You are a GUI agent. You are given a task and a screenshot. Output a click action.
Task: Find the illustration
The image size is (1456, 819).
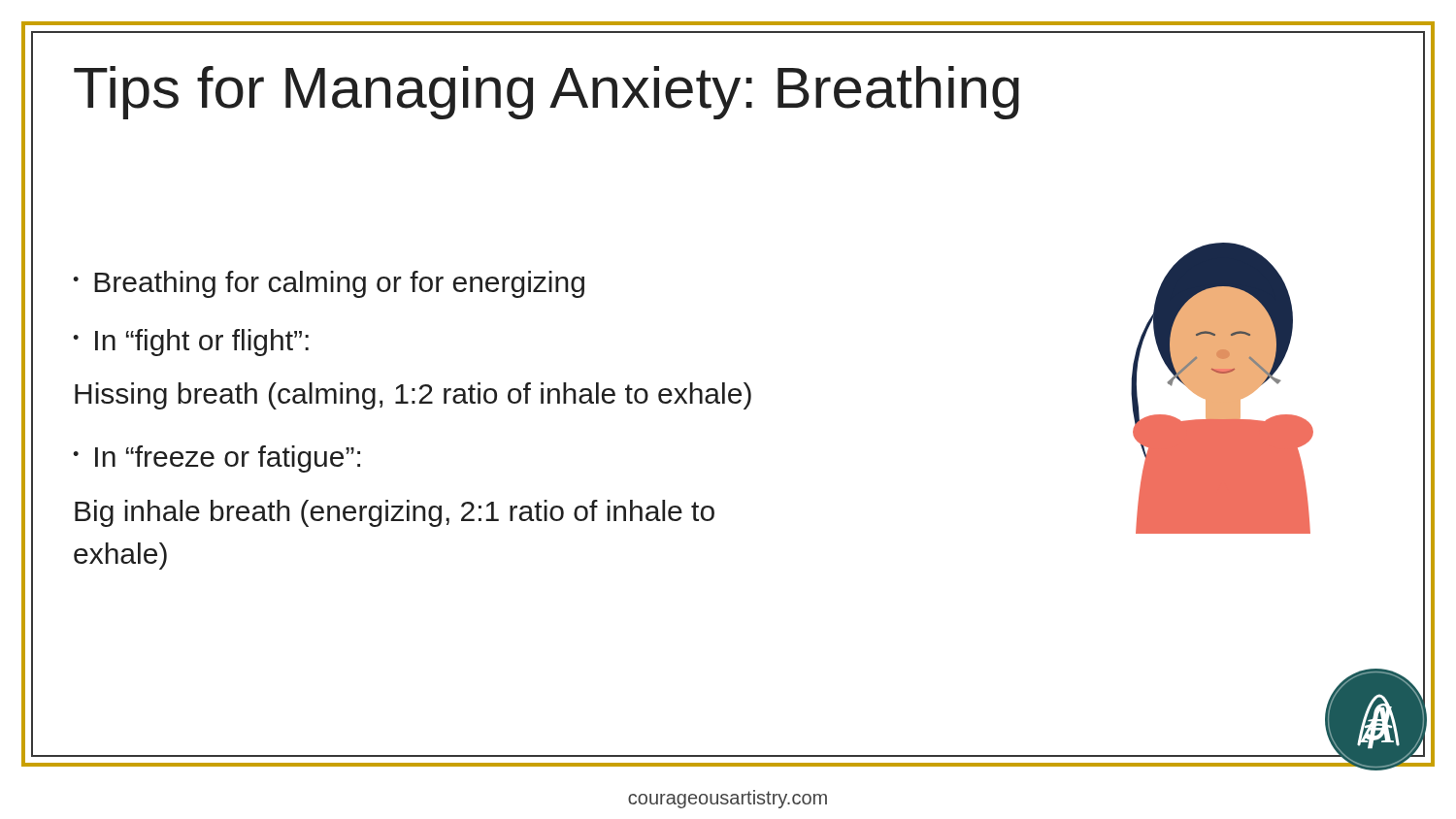click(1223, 393)
